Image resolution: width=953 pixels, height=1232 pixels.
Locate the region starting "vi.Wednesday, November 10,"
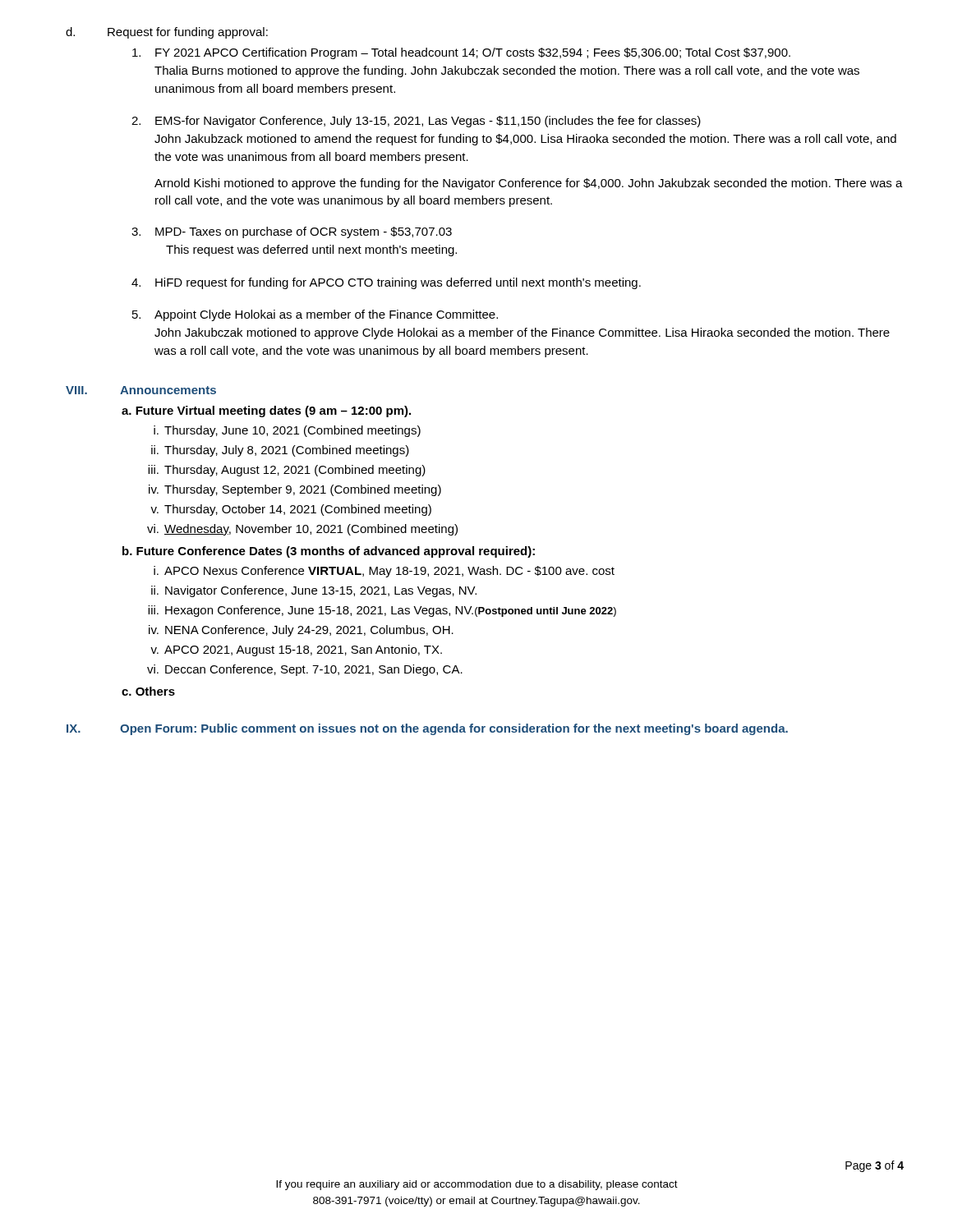[298, 529]
